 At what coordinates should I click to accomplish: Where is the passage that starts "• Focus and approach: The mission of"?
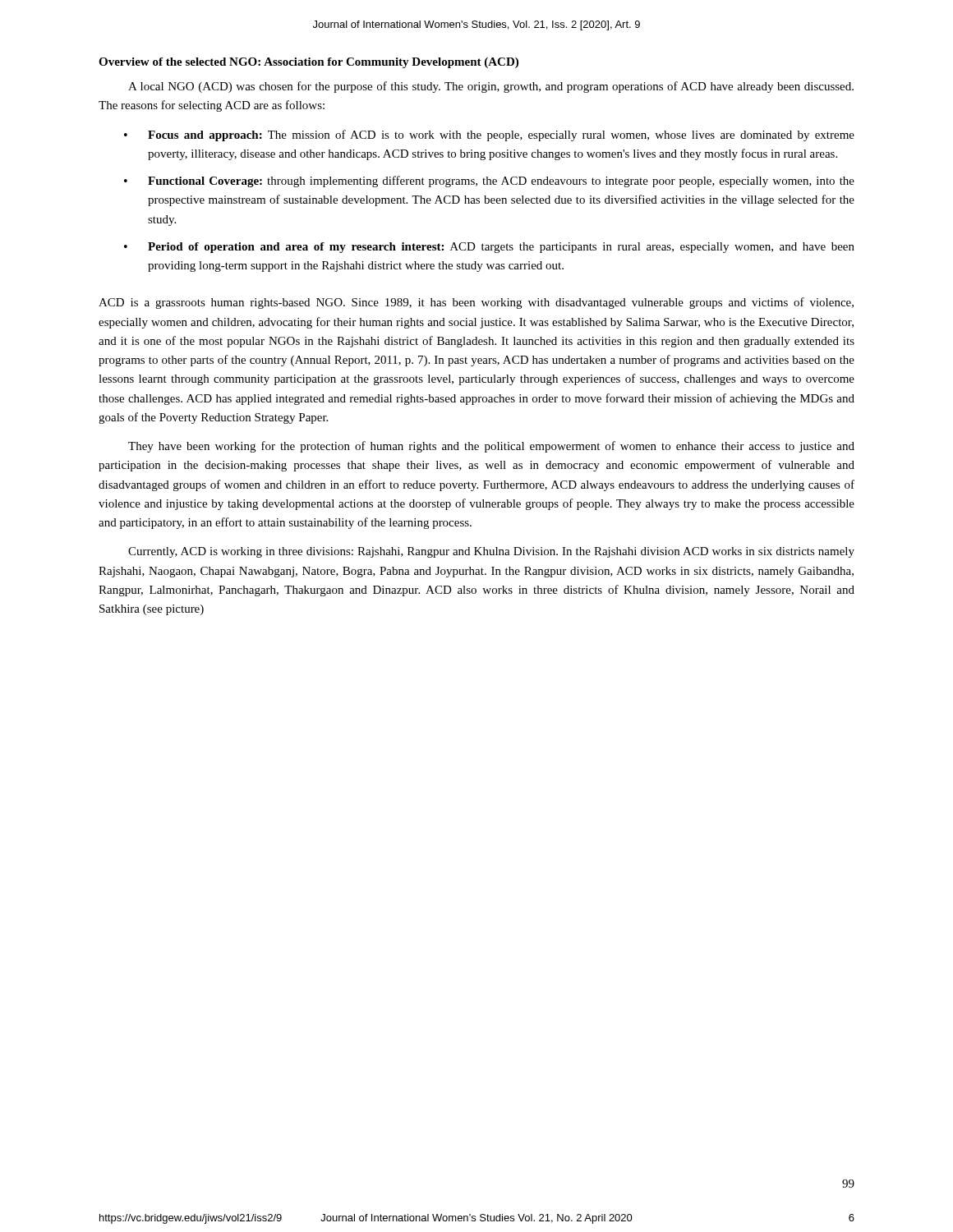coord(489,144)
